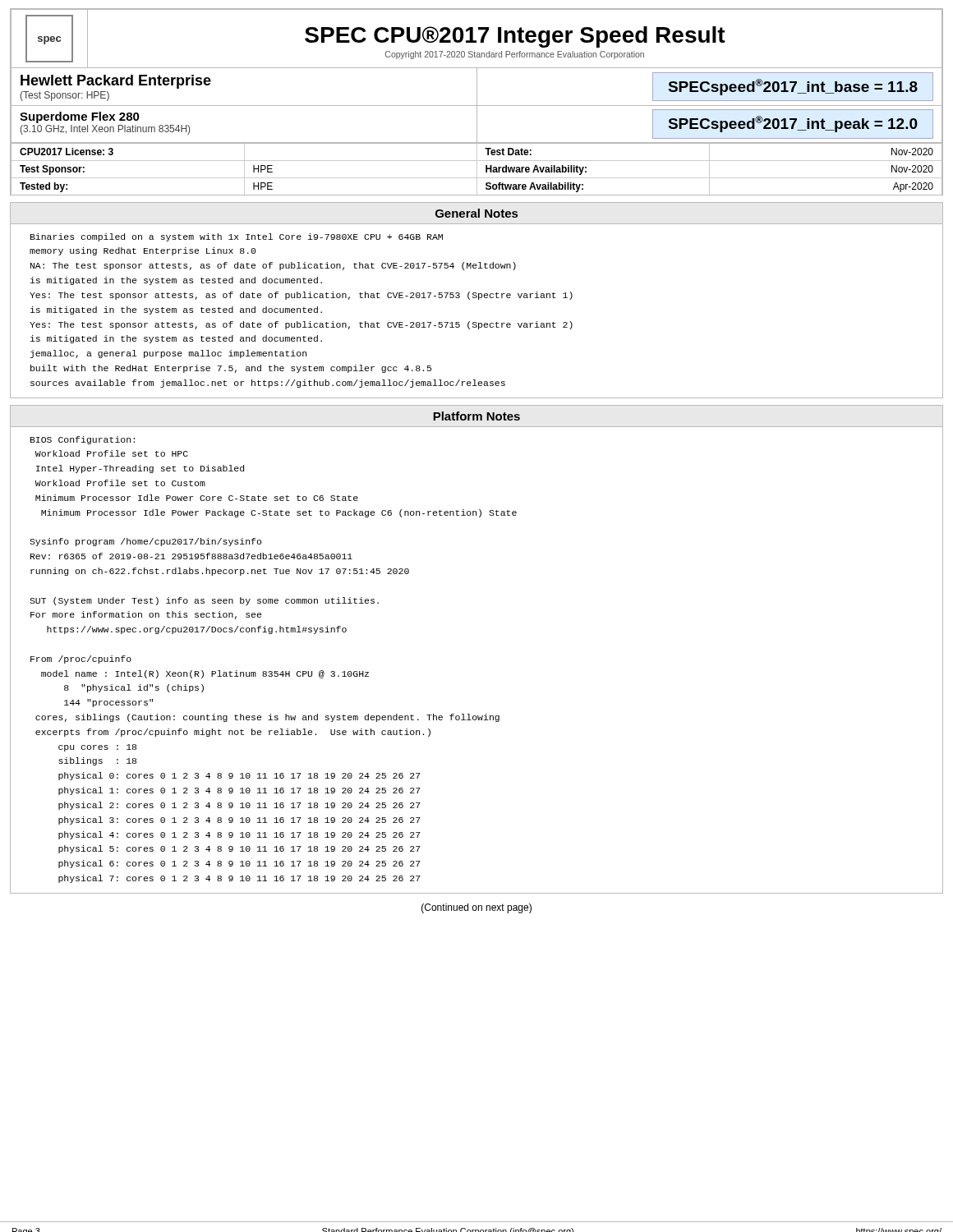Locate the title
Viewport: 953px width, 1232px height.
point(515,34)
